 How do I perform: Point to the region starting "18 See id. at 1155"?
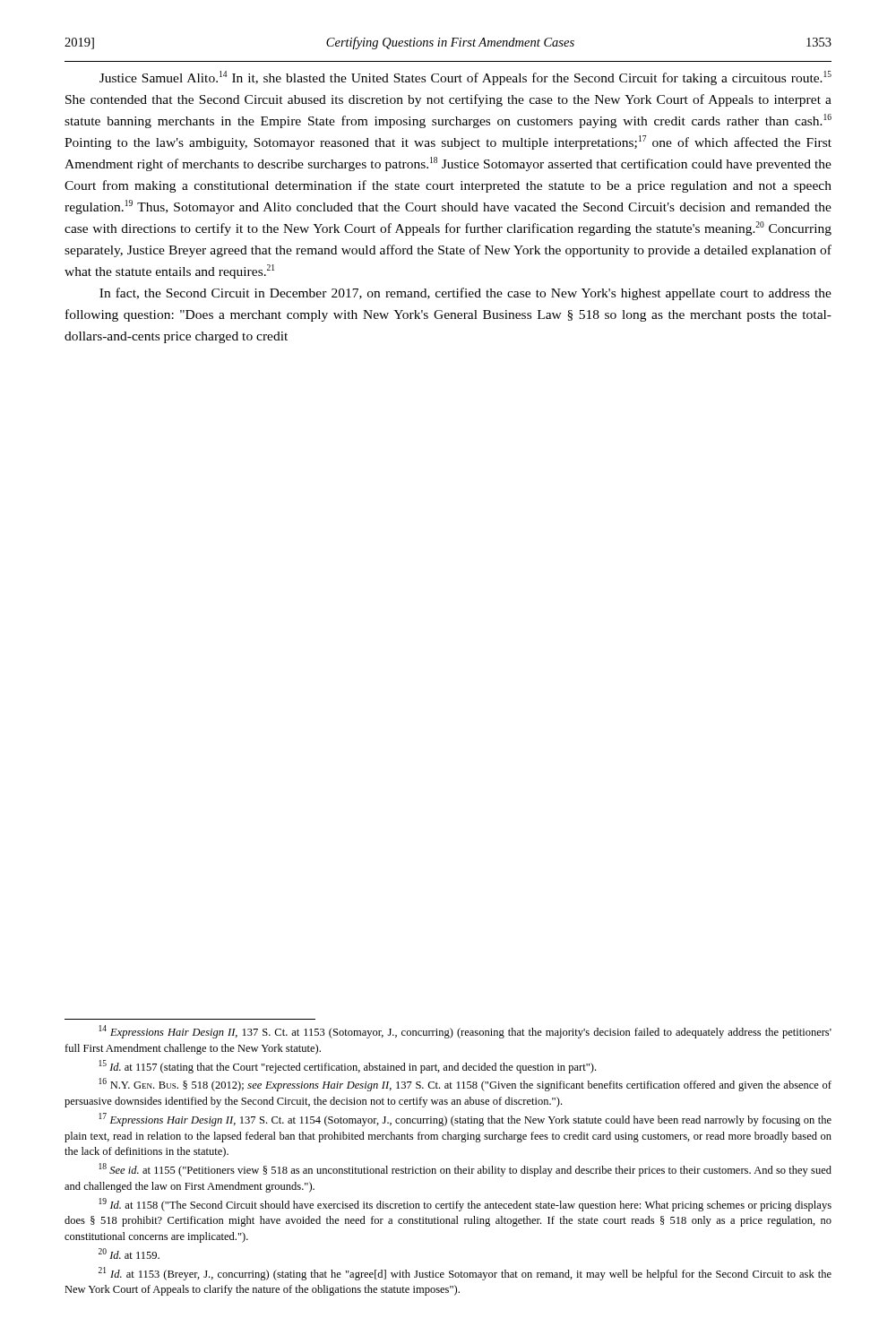point(448,1179)
